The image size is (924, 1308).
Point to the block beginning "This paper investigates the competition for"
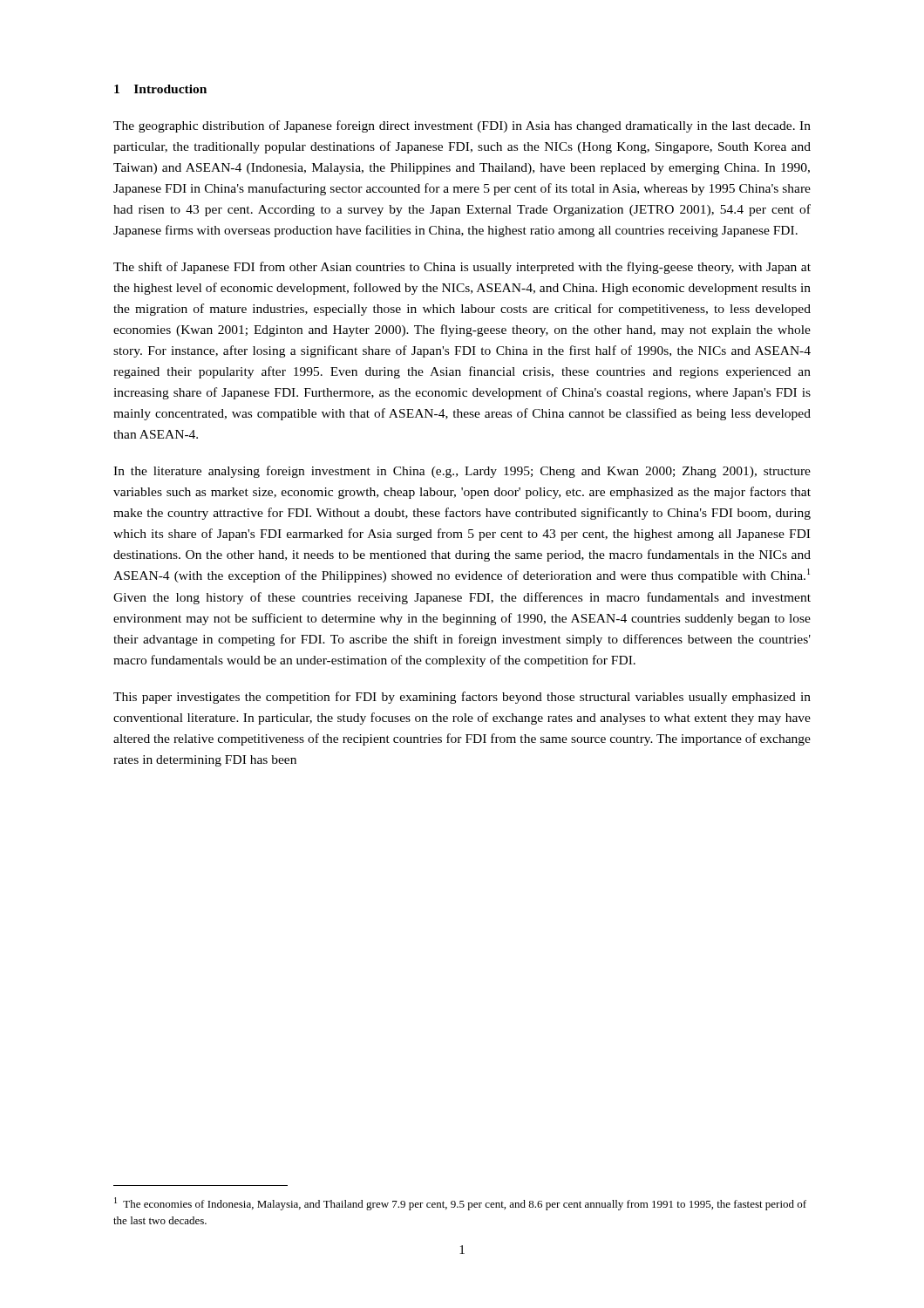click(x=462, y=727)
